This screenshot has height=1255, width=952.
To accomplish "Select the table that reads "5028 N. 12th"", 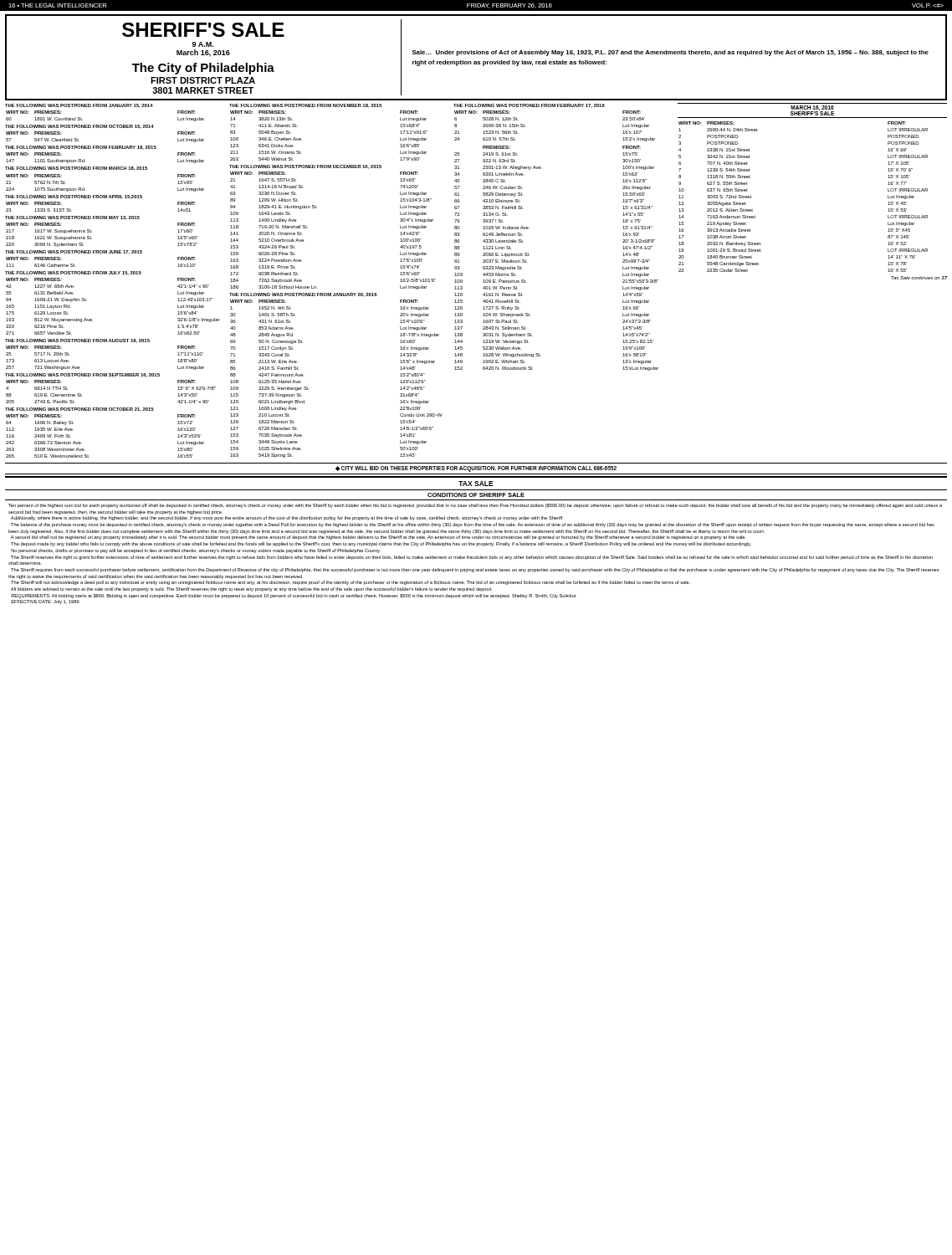I will [564, 126].
